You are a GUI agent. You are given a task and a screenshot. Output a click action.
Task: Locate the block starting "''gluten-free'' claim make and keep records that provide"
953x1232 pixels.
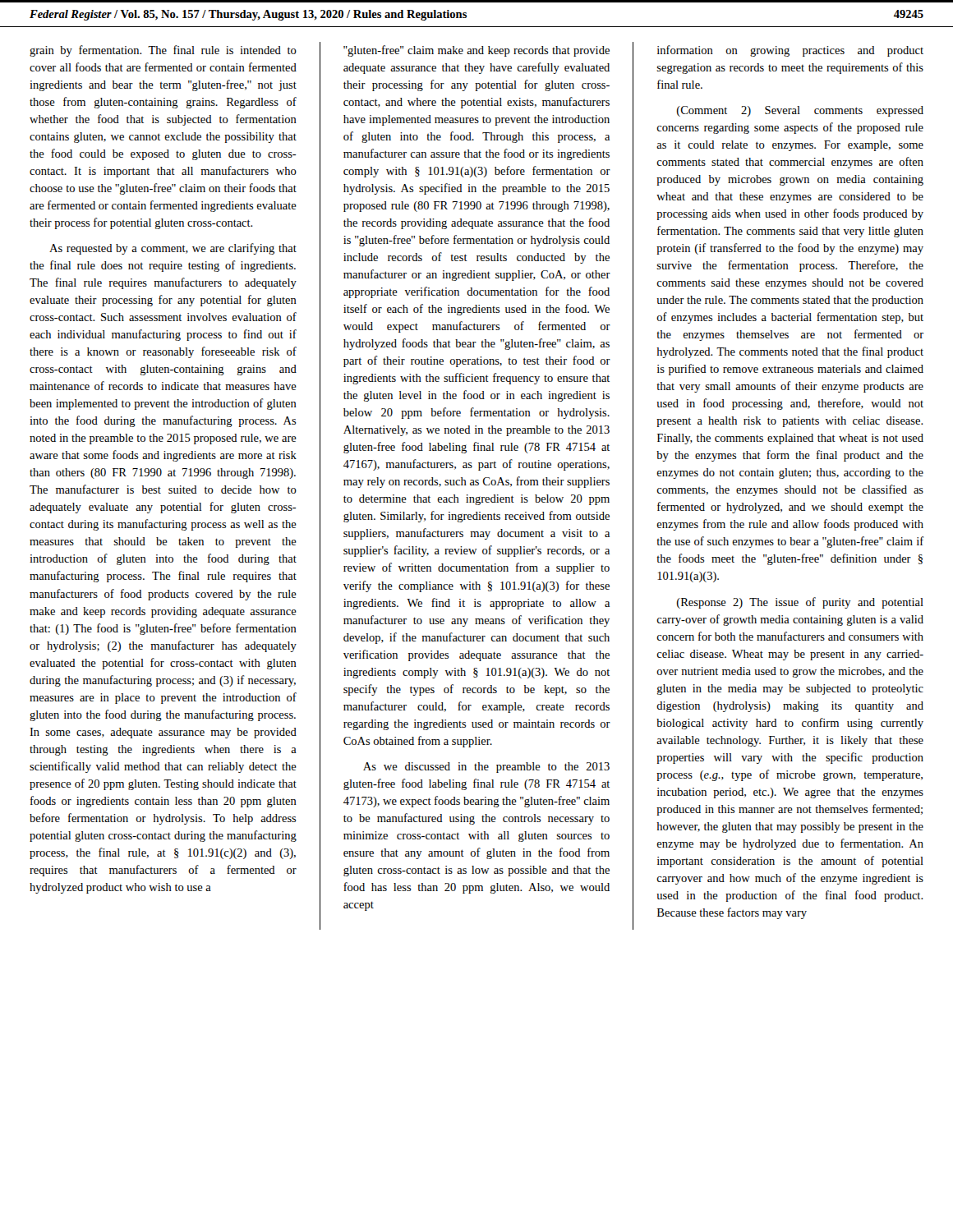pyautogui.click(x=477, y=478)
